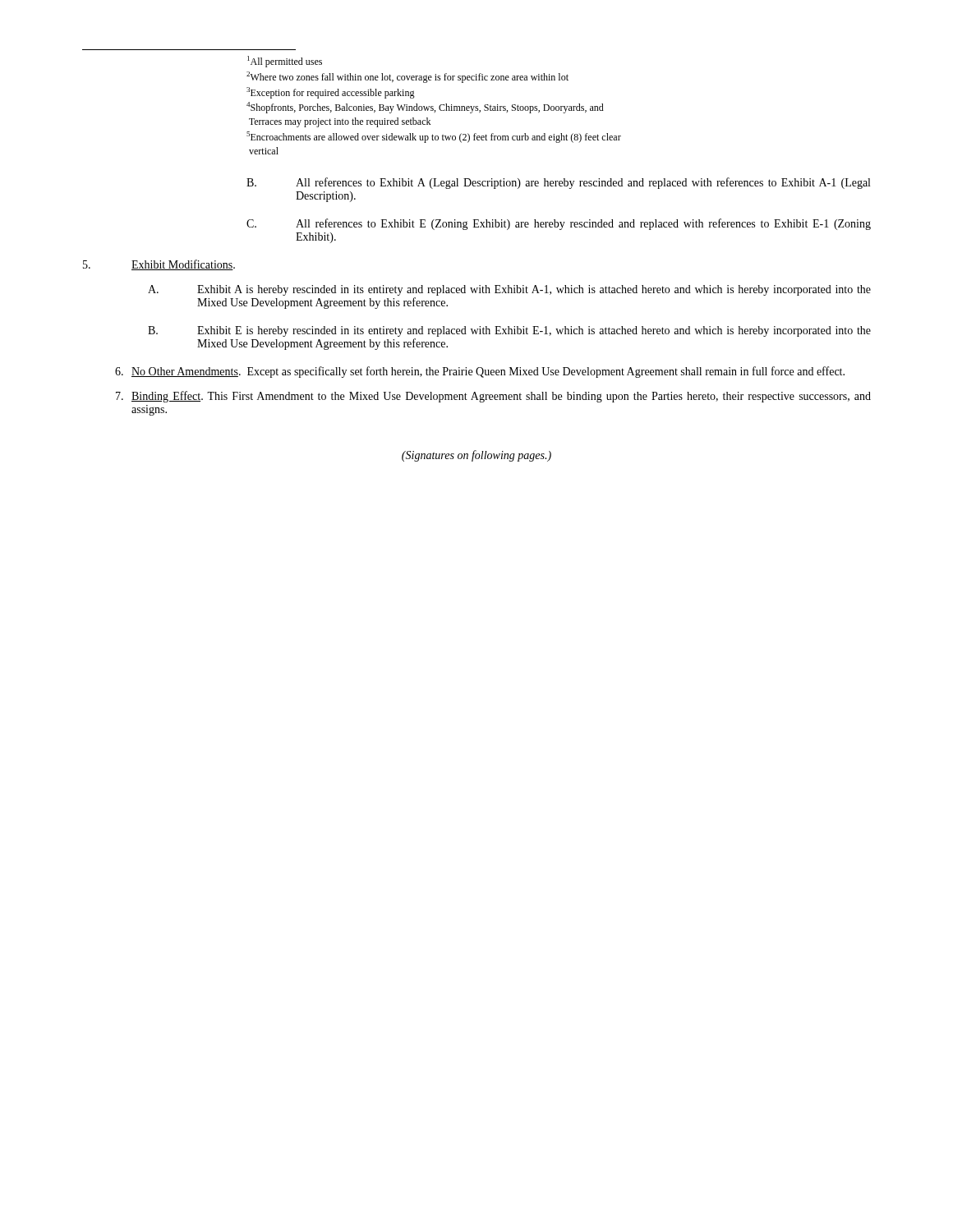The height and width of the screenshot is (1232, 953).
Task: Point to the block beginning "A. Exhibit A is"
Action: (509, 296)
